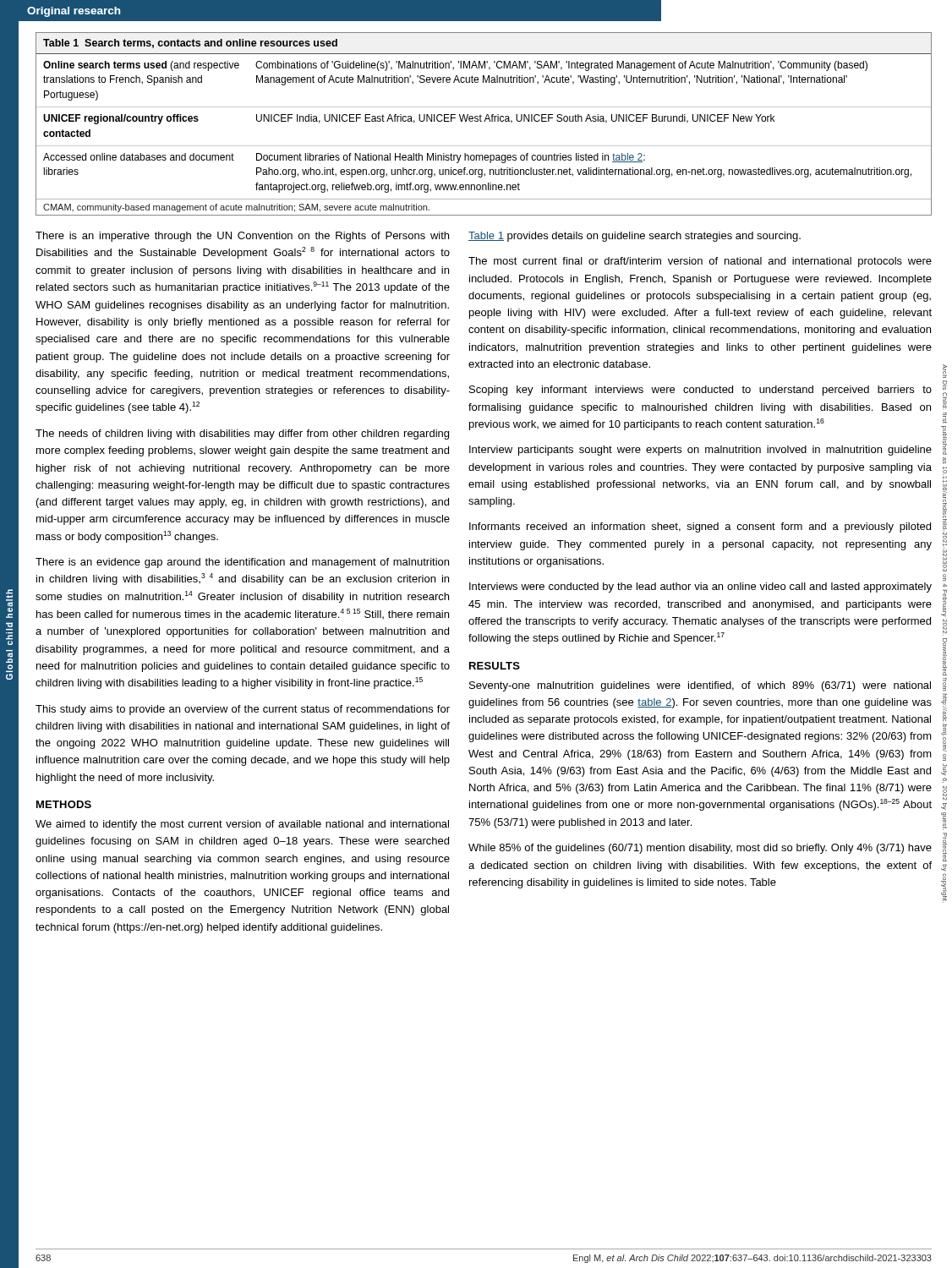Image resolution: width=952 pixels, height=1268 pixels.
Task: Click the passage that begins "Informants received an information"
Action: pos(700,544)
